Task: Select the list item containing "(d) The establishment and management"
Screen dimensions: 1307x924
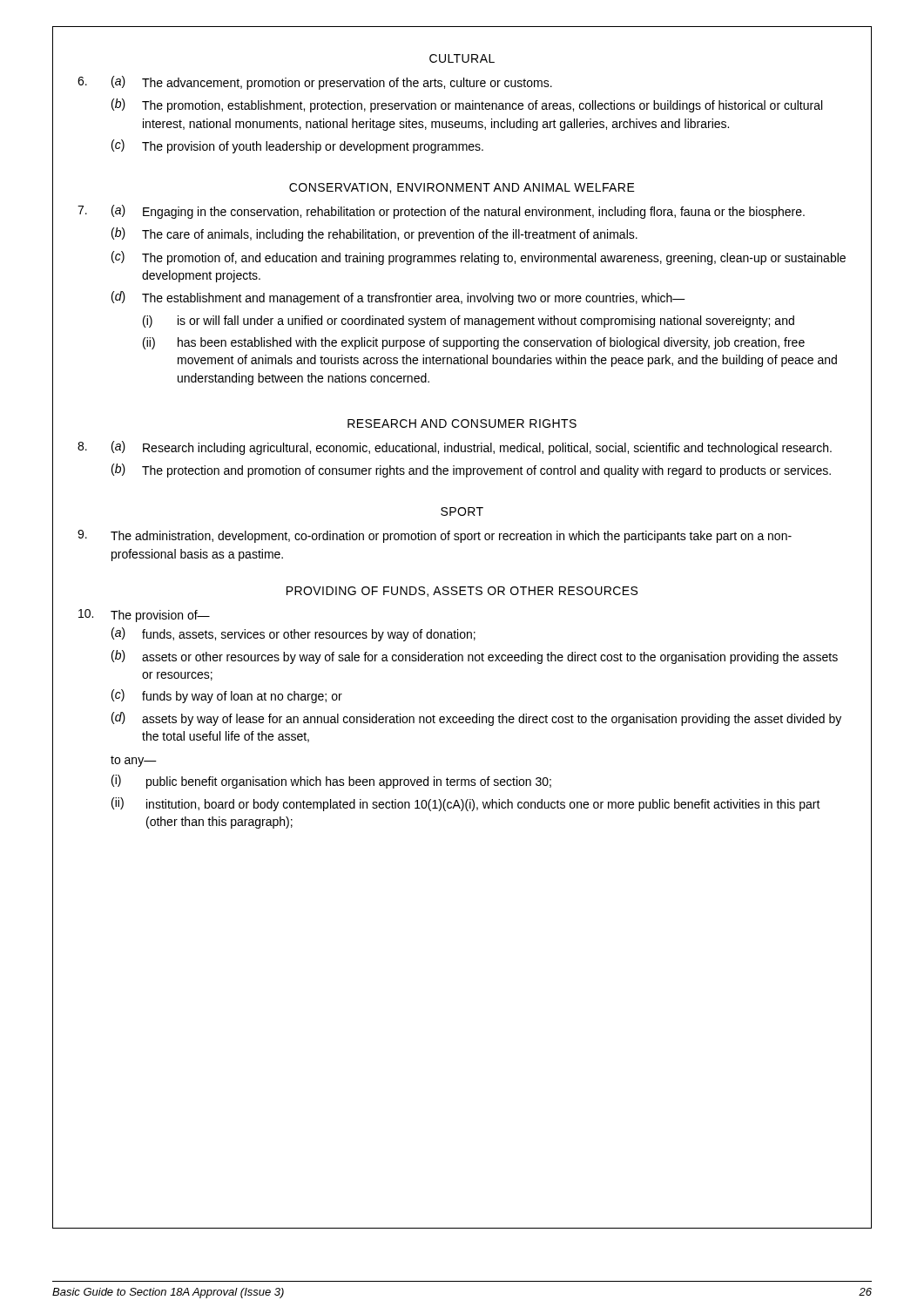Action: click(479, 340)
